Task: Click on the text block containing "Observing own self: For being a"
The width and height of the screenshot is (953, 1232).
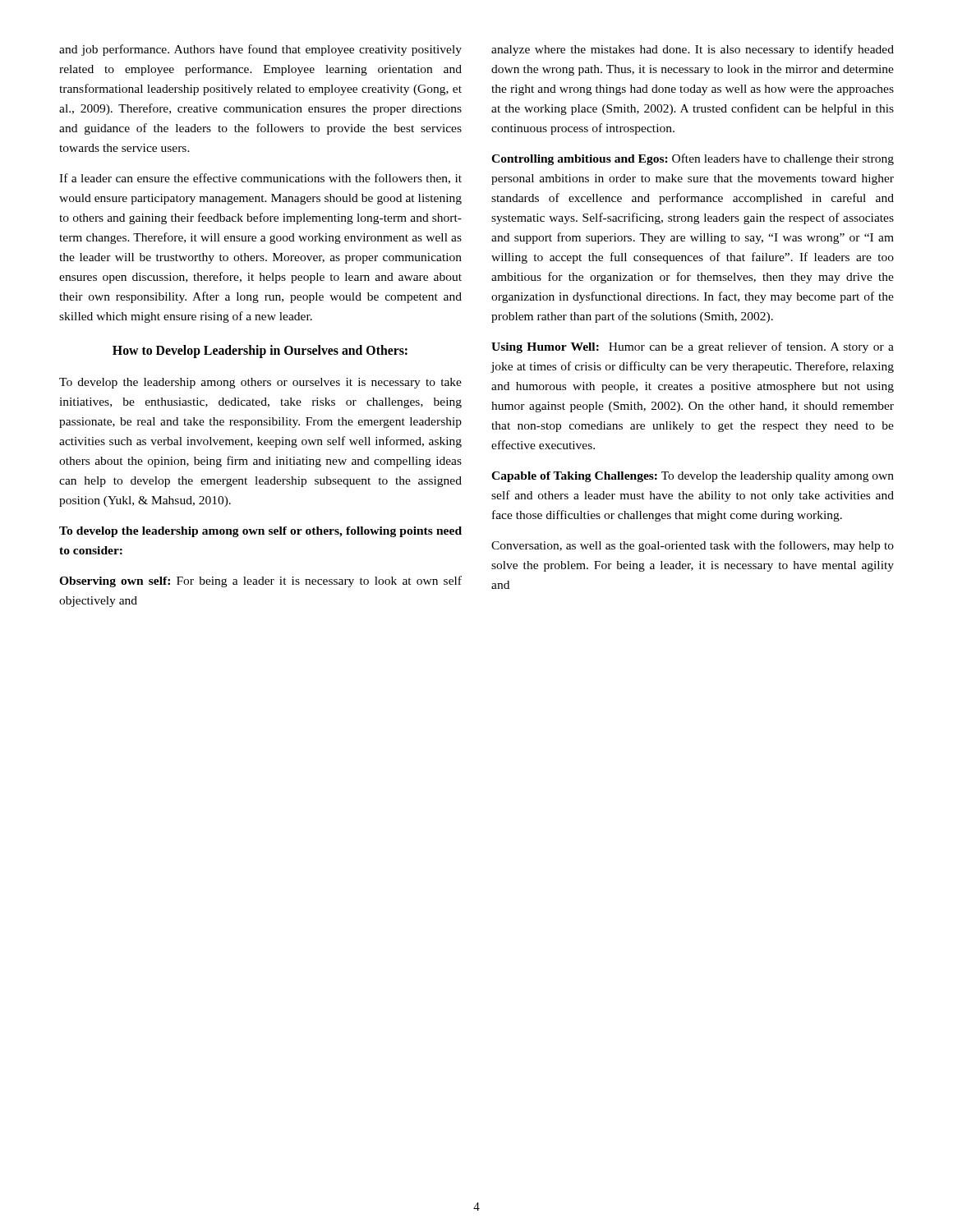Action: point(260,590)
